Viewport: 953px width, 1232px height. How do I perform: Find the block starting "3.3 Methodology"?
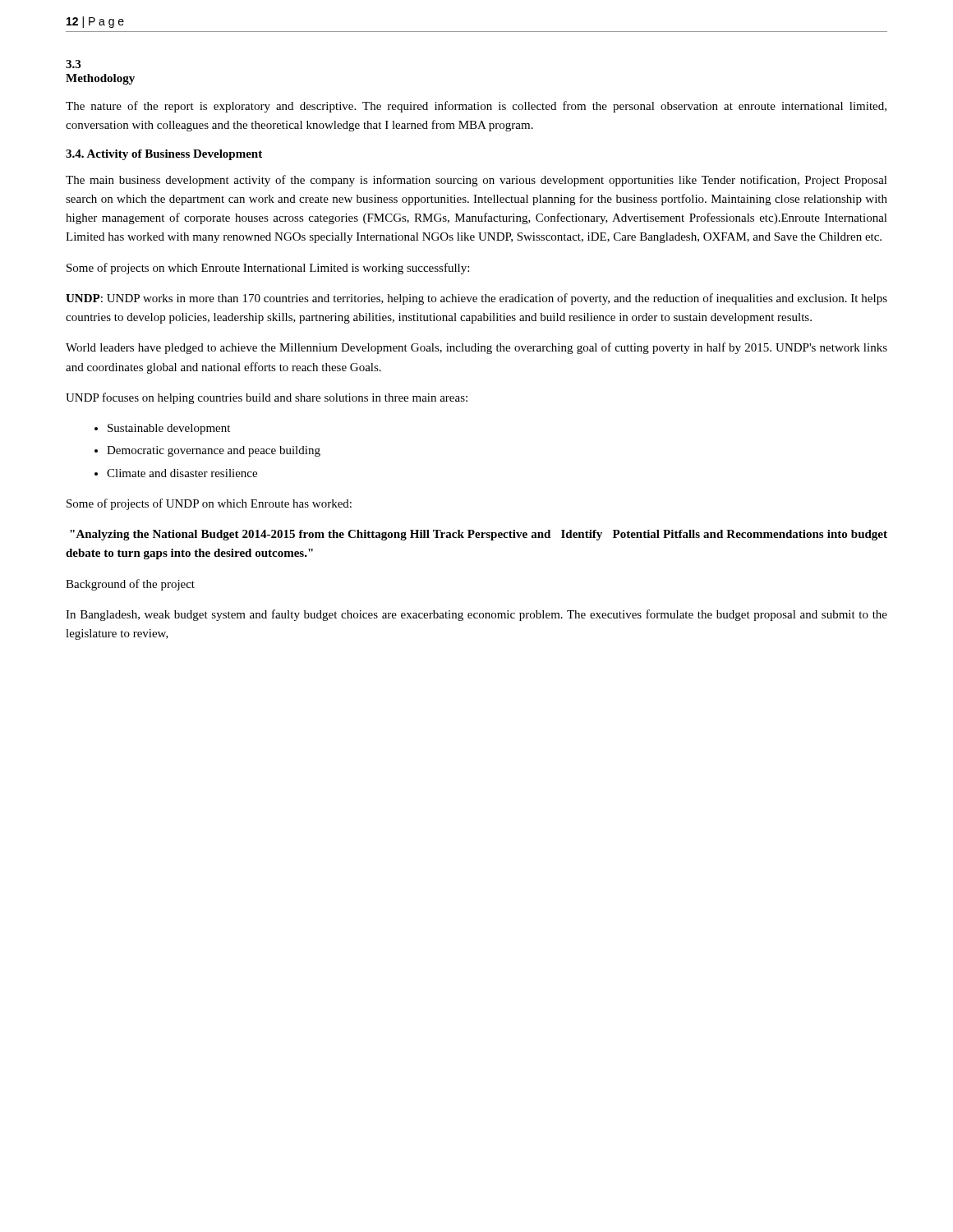pos(73,64)
